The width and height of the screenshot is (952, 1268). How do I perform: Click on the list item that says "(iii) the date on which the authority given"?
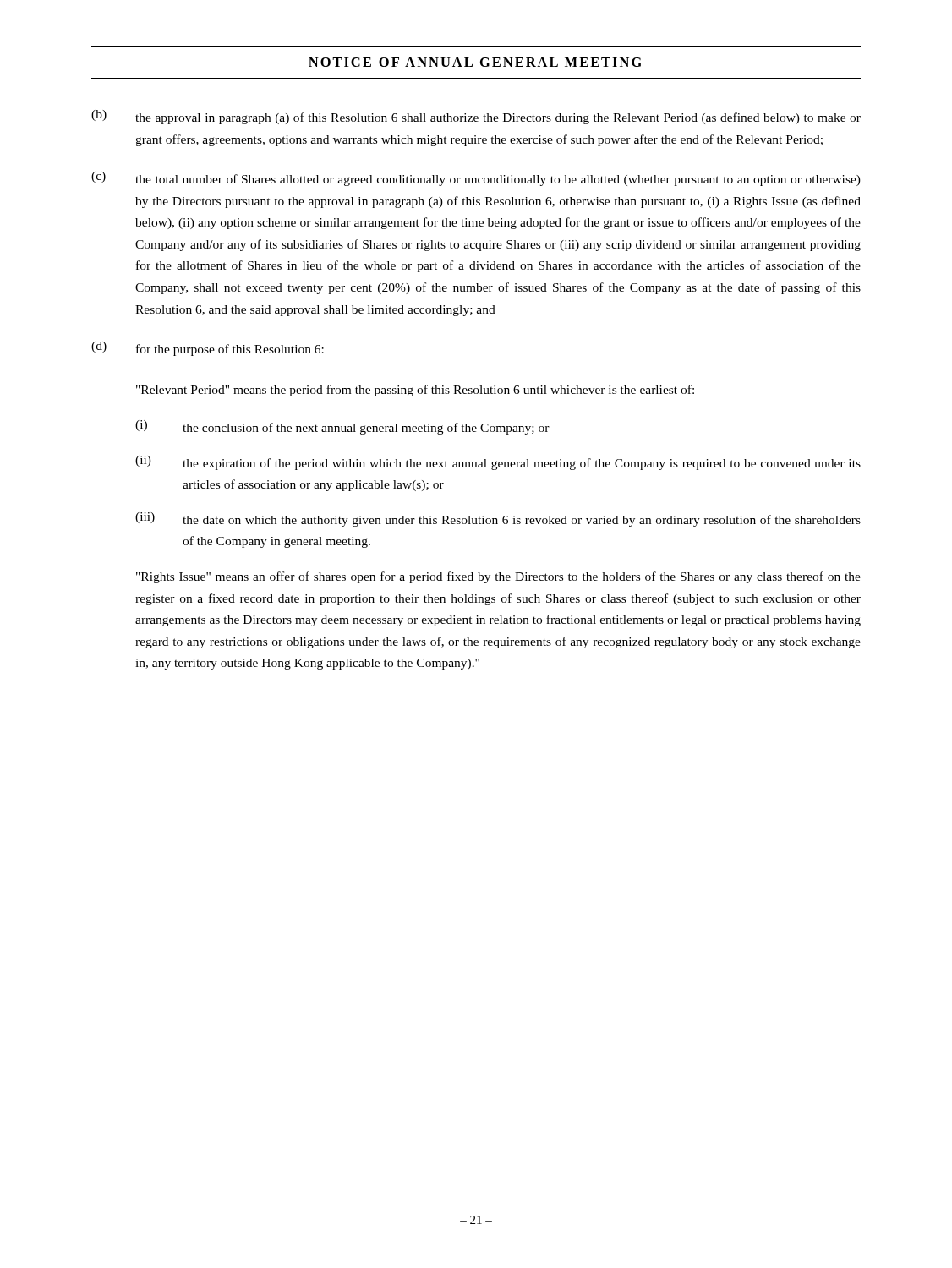point(498,530)
